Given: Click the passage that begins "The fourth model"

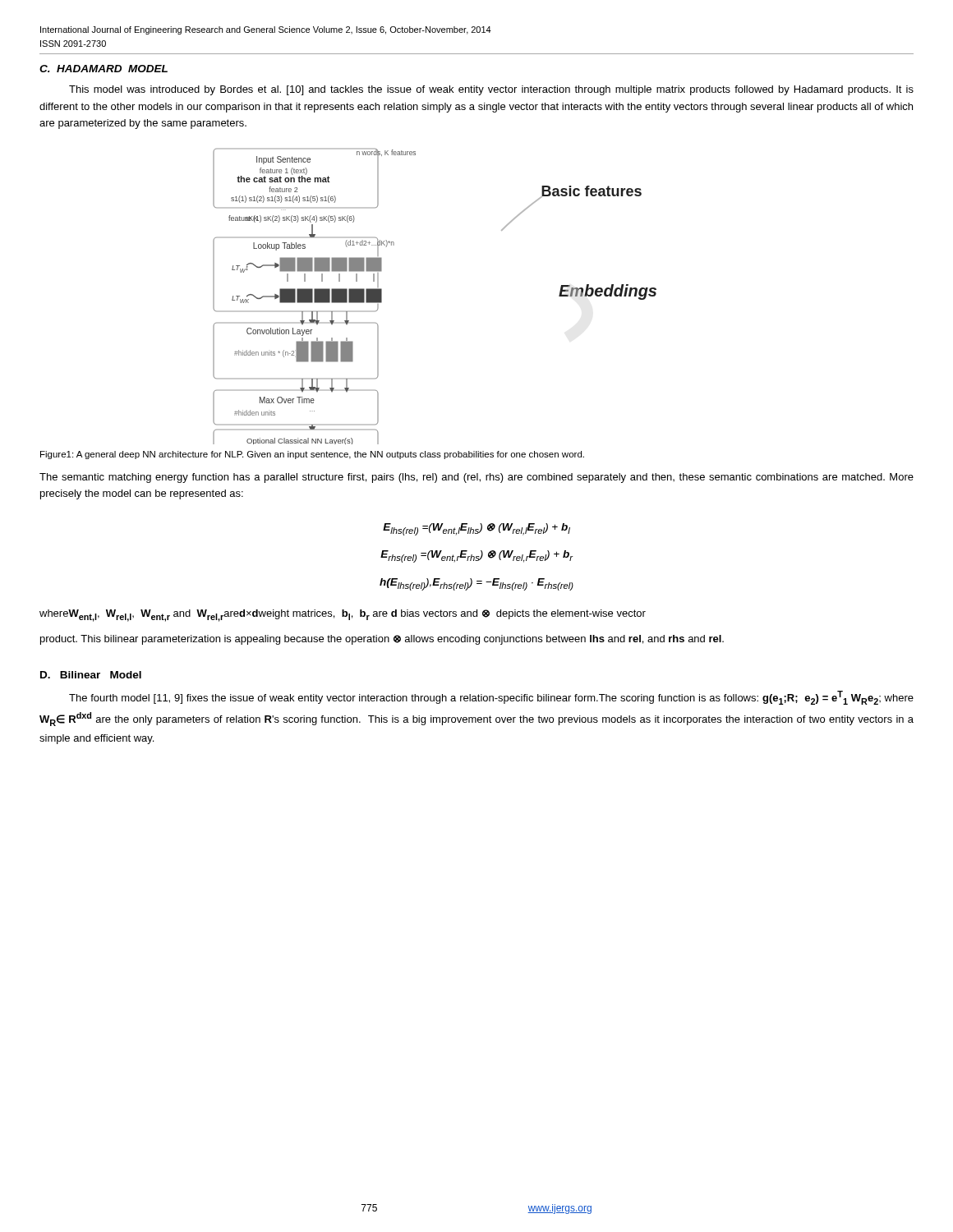Looking at the screenshot, I should pos(476,716).
